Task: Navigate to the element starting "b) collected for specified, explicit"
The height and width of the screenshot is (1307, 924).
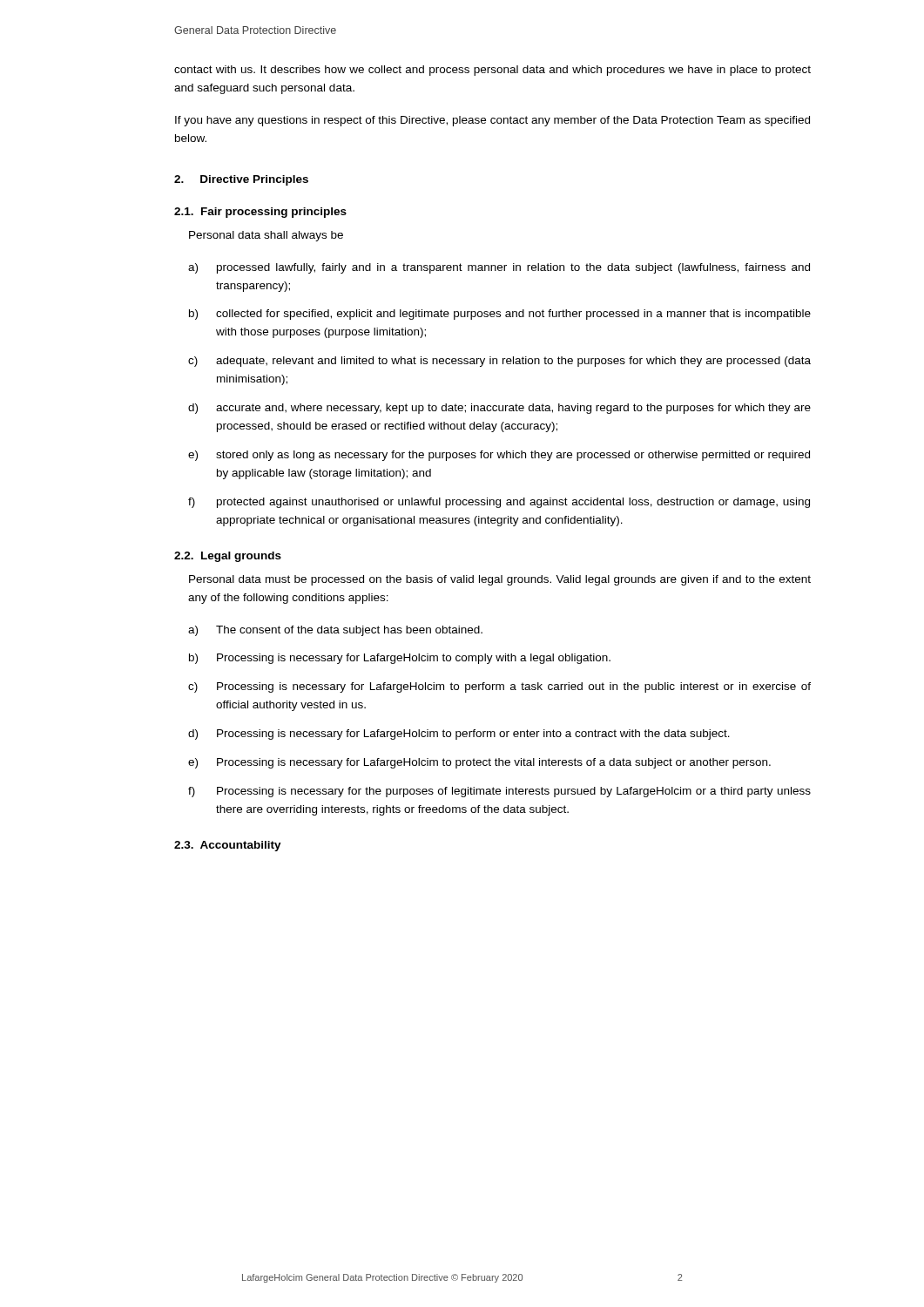Action: [499, 324]
